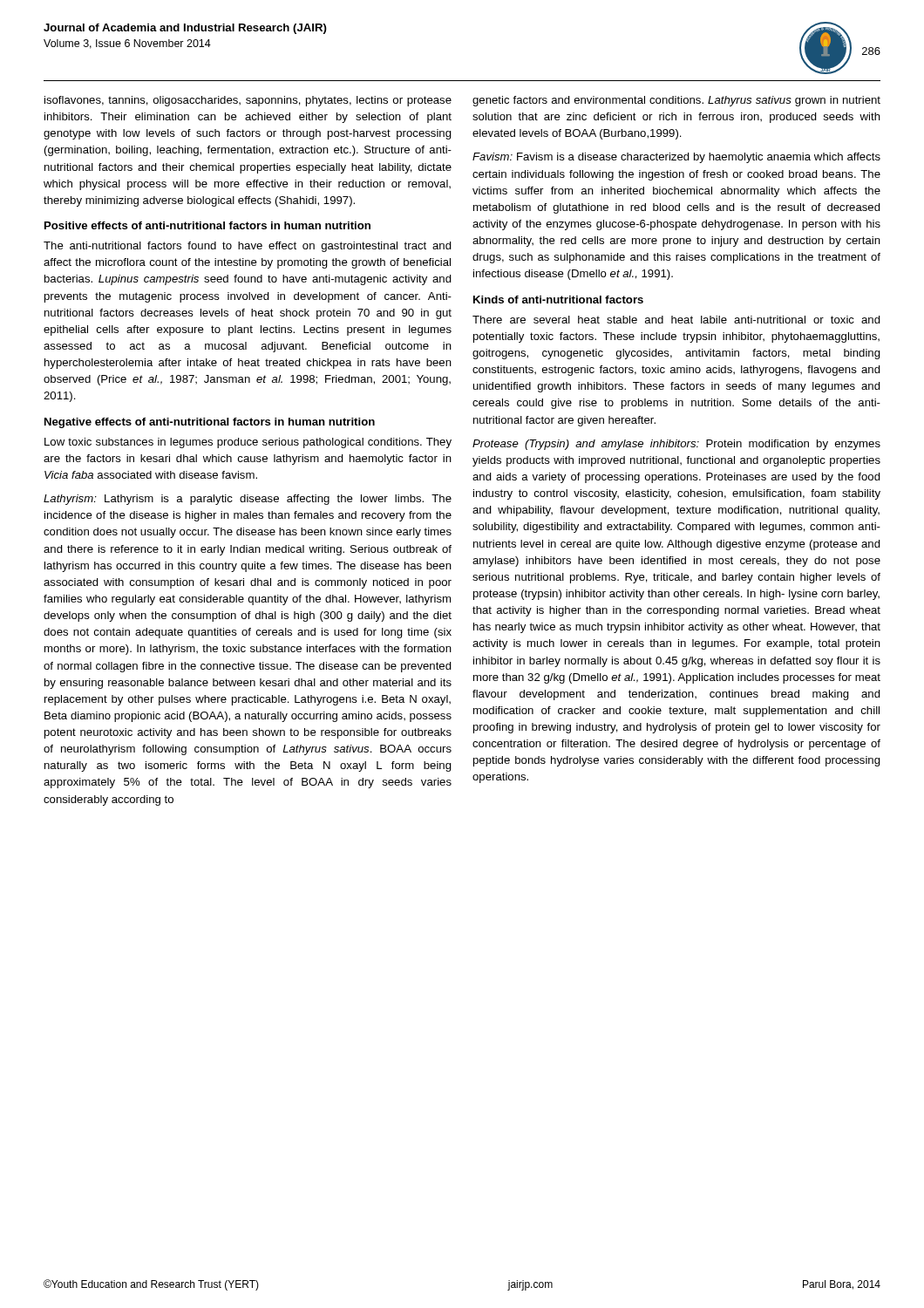Click on the text block that says "Low toxic substances"

pos(248,620)
